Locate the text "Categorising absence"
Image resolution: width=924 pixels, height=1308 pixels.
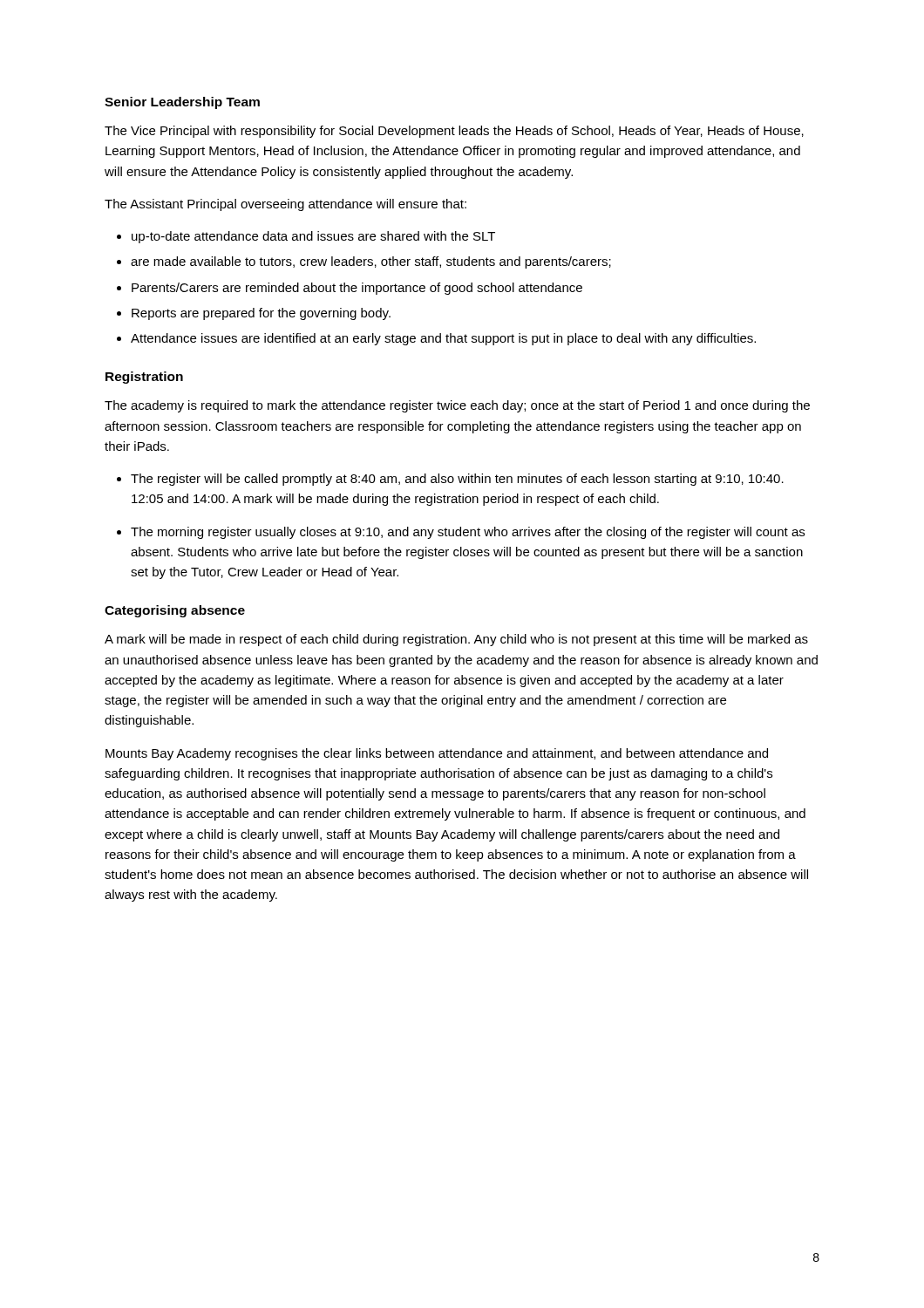[175, 610]
